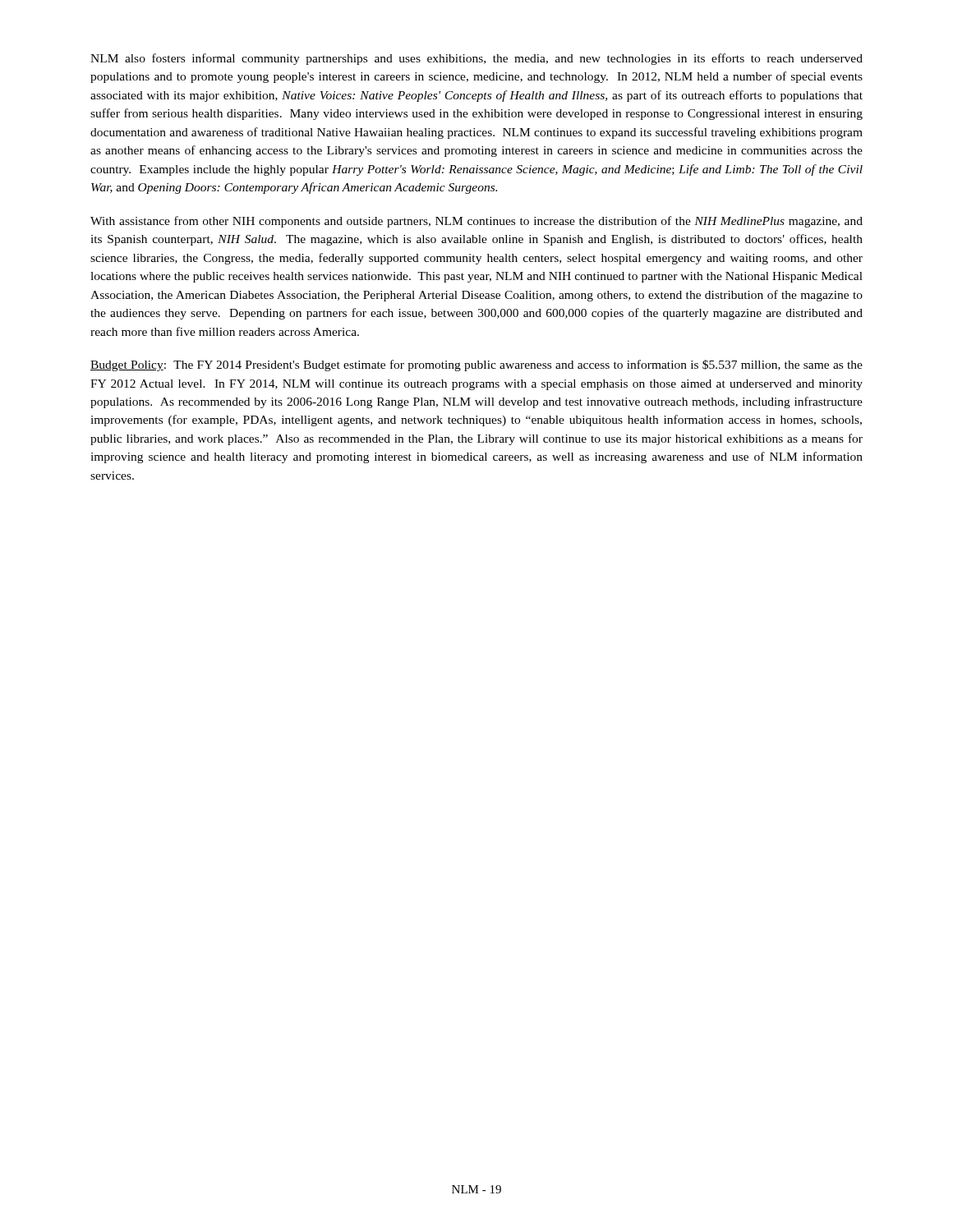This screenshot has height=1232, width=953.
Task: Point to the block beginning "Budget Policy: The FY 2014 President's"
Action: pos(476,420)
